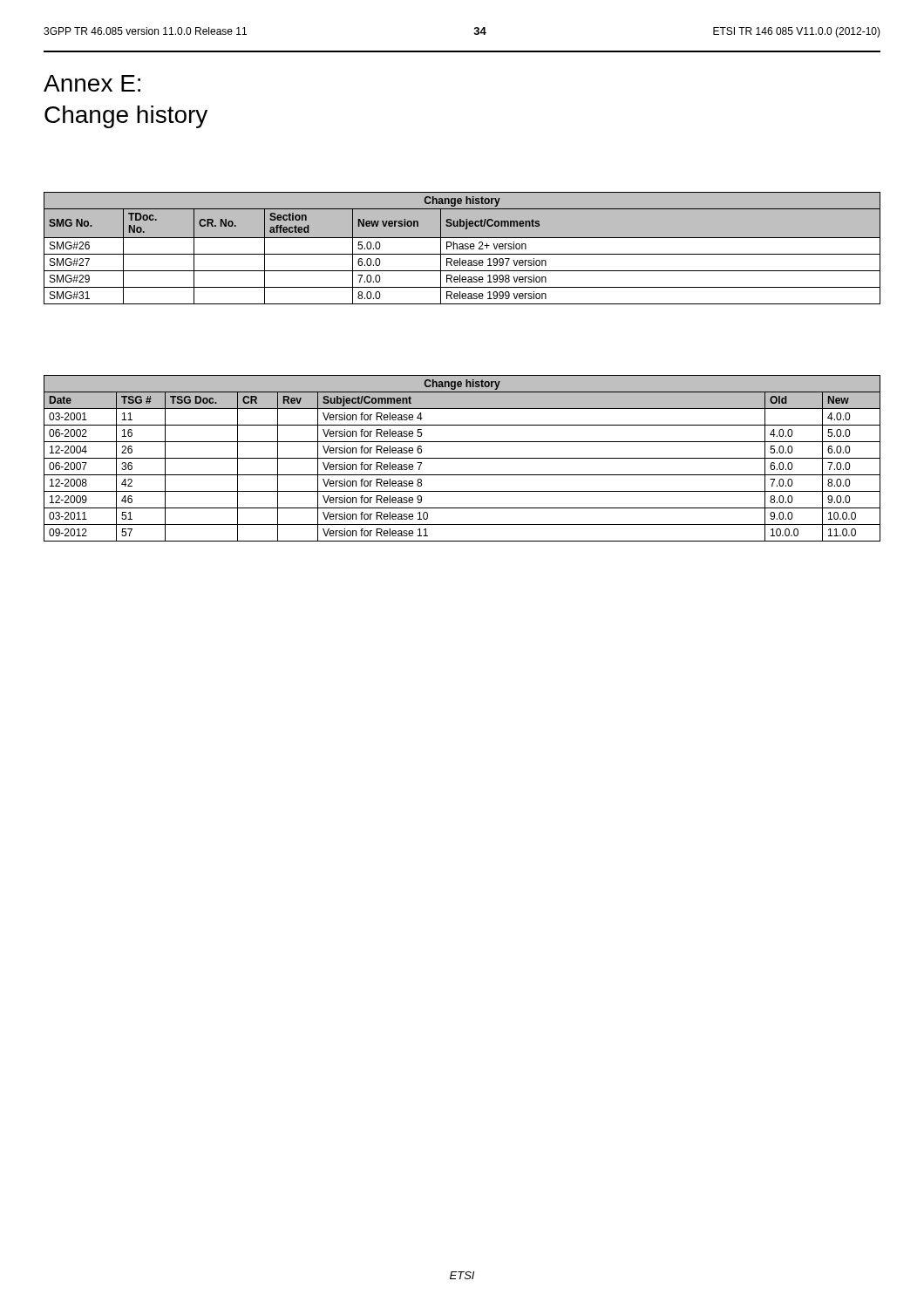Find the table that mentions "Release 1997 version"
Screen dimensions: 1308x924
click(x=462, y=248)
